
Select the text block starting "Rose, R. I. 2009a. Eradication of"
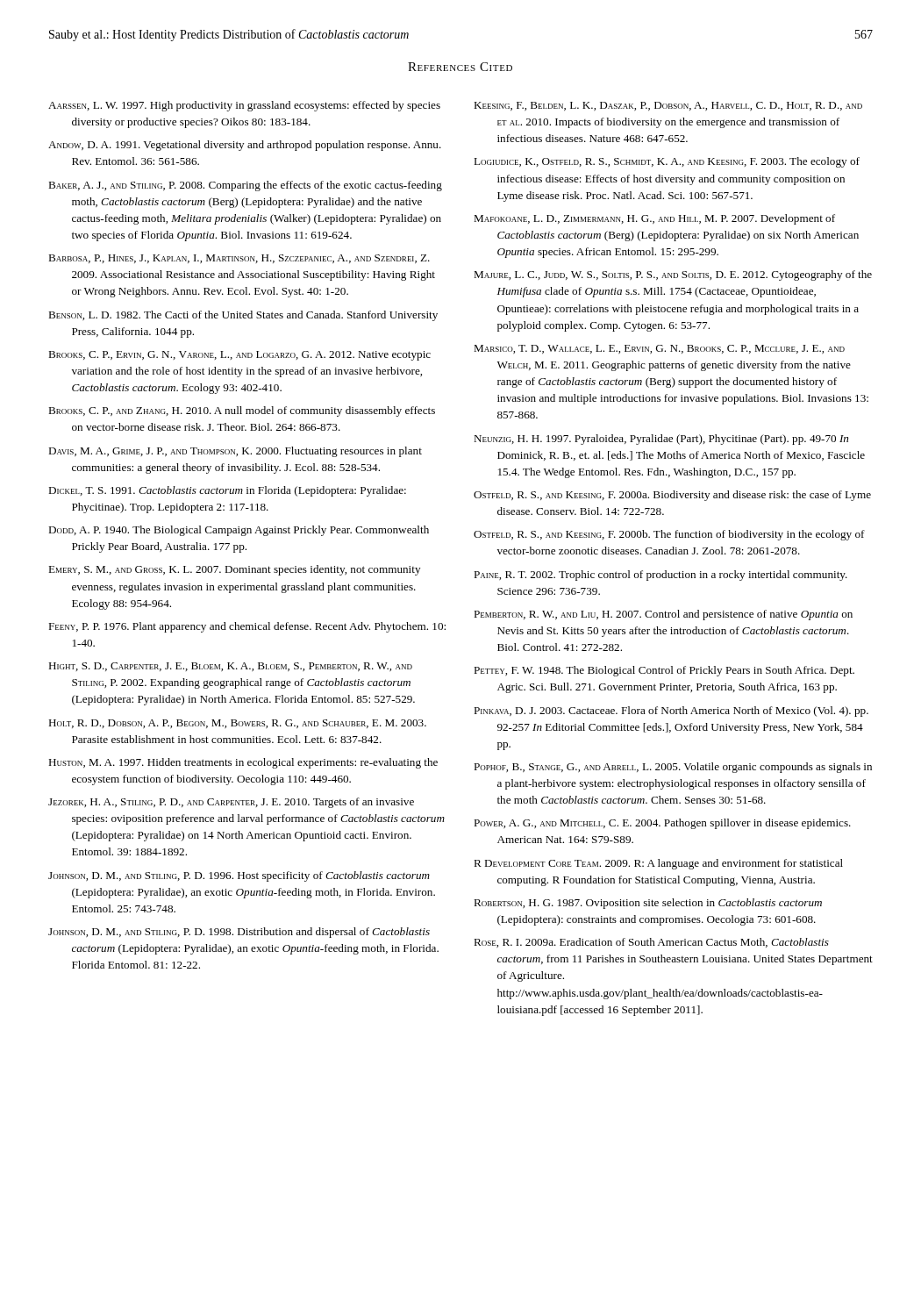(651, 943)
